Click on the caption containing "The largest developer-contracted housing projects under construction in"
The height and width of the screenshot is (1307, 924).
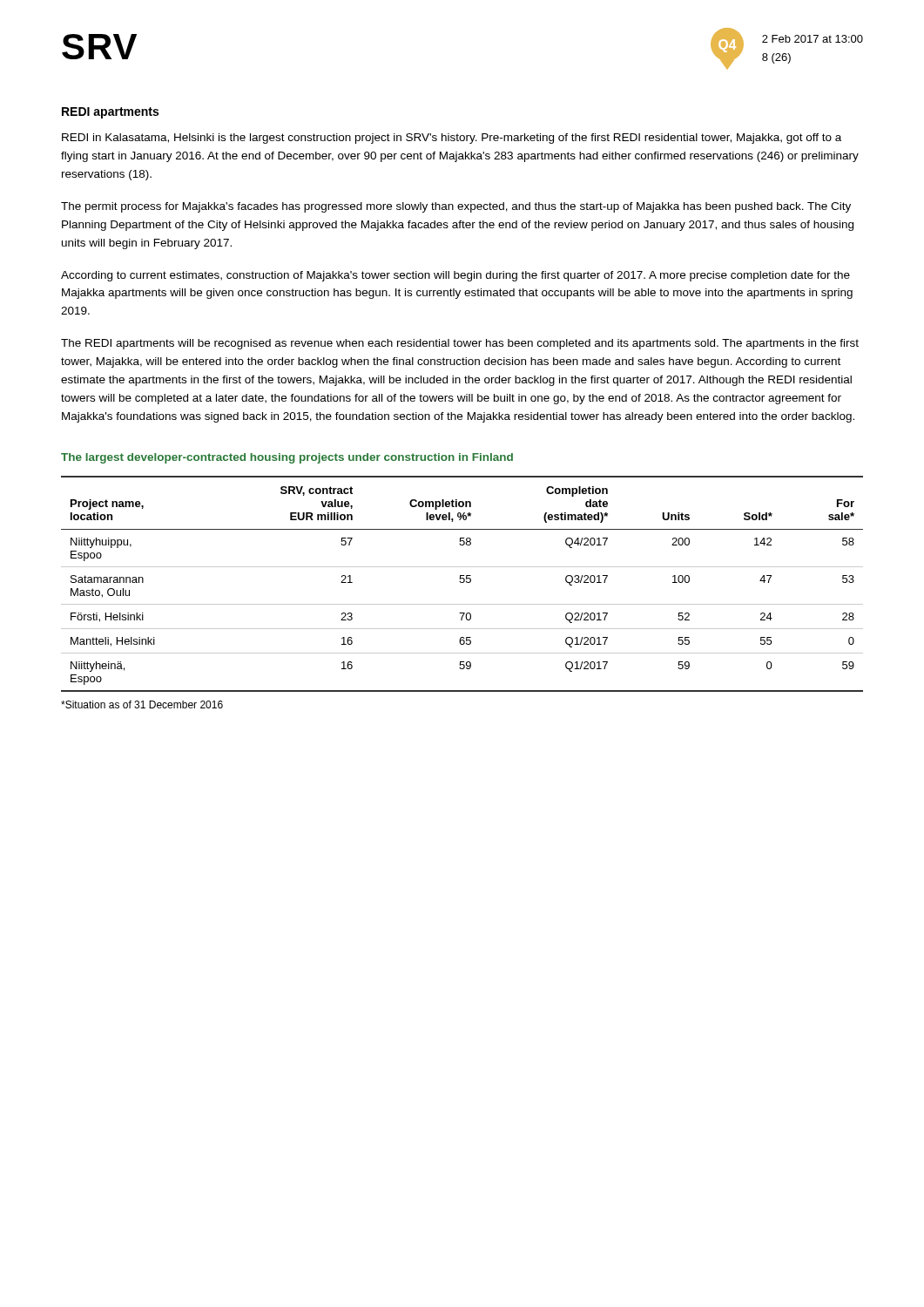point(287,457)
